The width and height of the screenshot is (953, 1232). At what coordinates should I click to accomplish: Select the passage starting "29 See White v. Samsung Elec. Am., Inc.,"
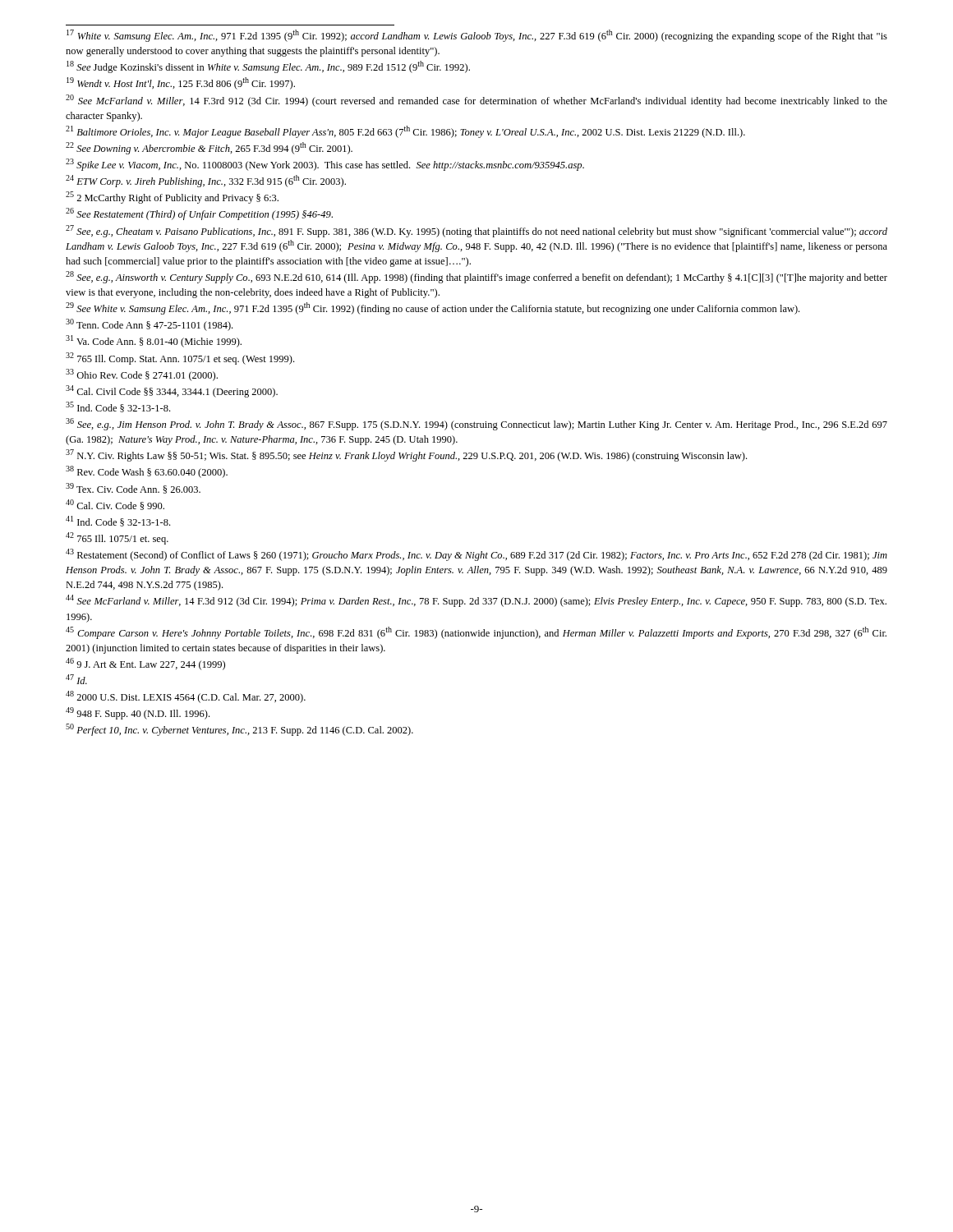coord(433,308)
